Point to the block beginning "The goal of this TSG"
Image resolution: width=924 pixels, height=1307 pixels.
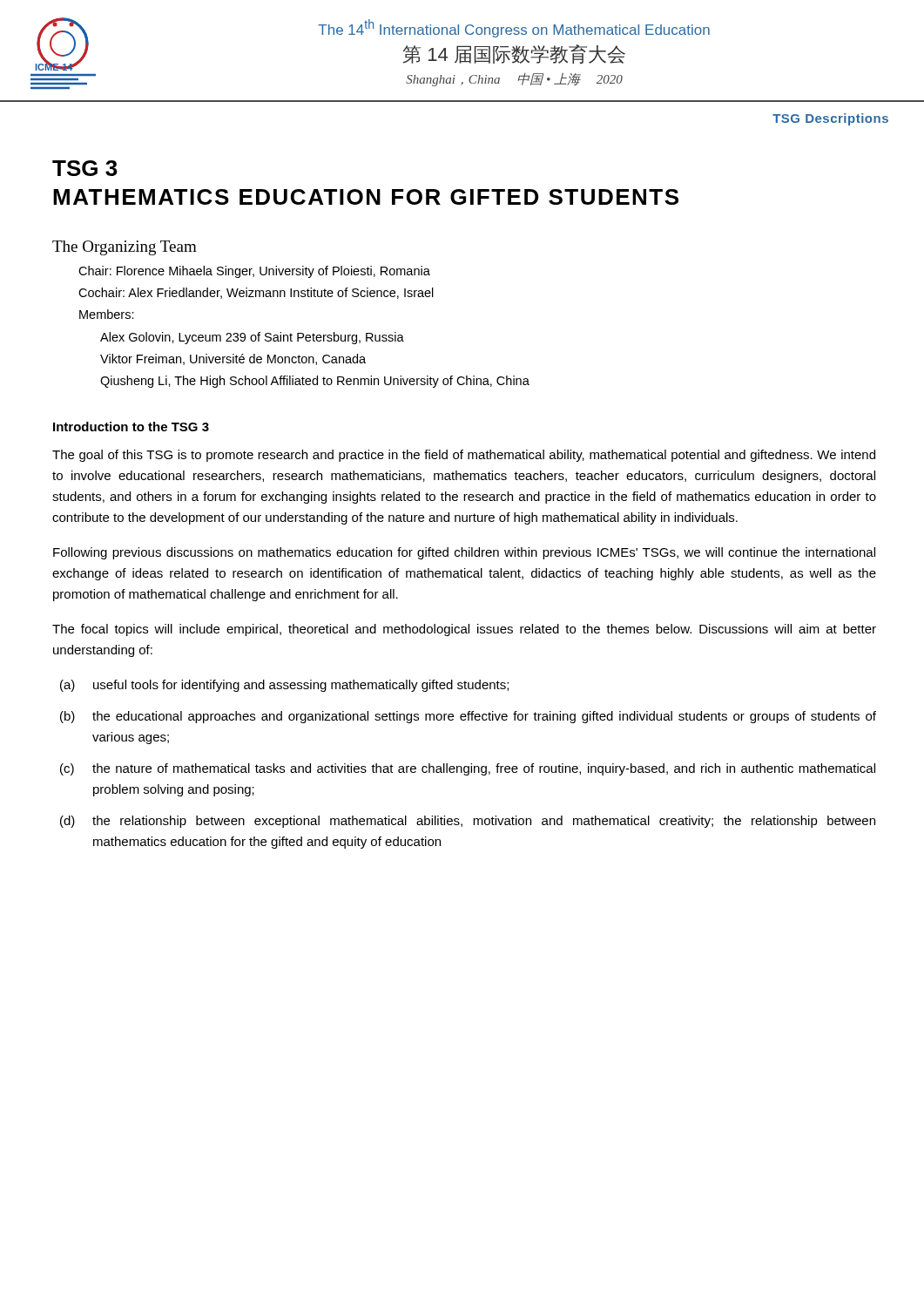tap(464, 486)
